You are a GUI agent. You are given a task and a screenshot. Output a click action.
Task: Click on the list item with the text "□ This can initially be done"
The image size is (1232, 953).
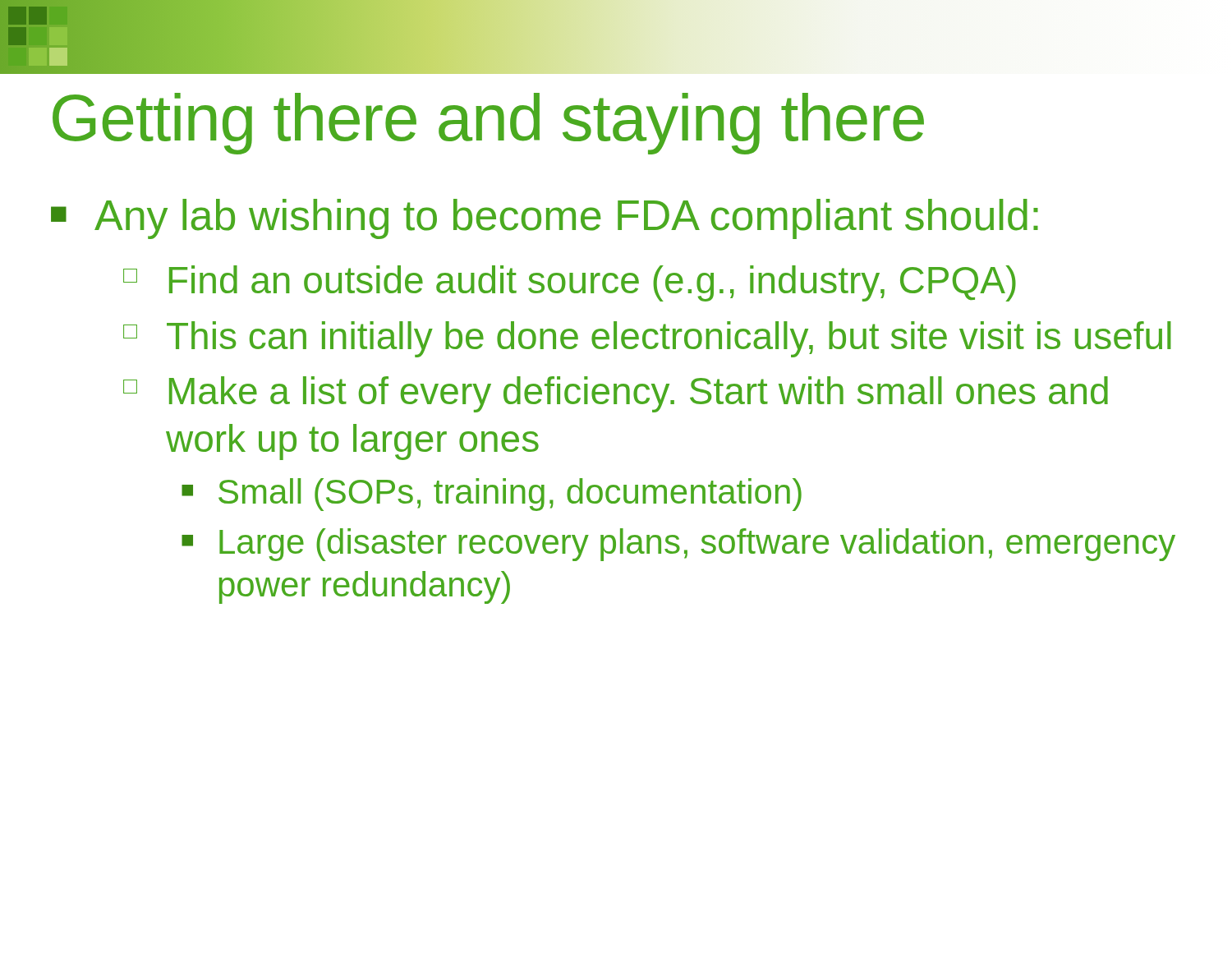point(648,336)
